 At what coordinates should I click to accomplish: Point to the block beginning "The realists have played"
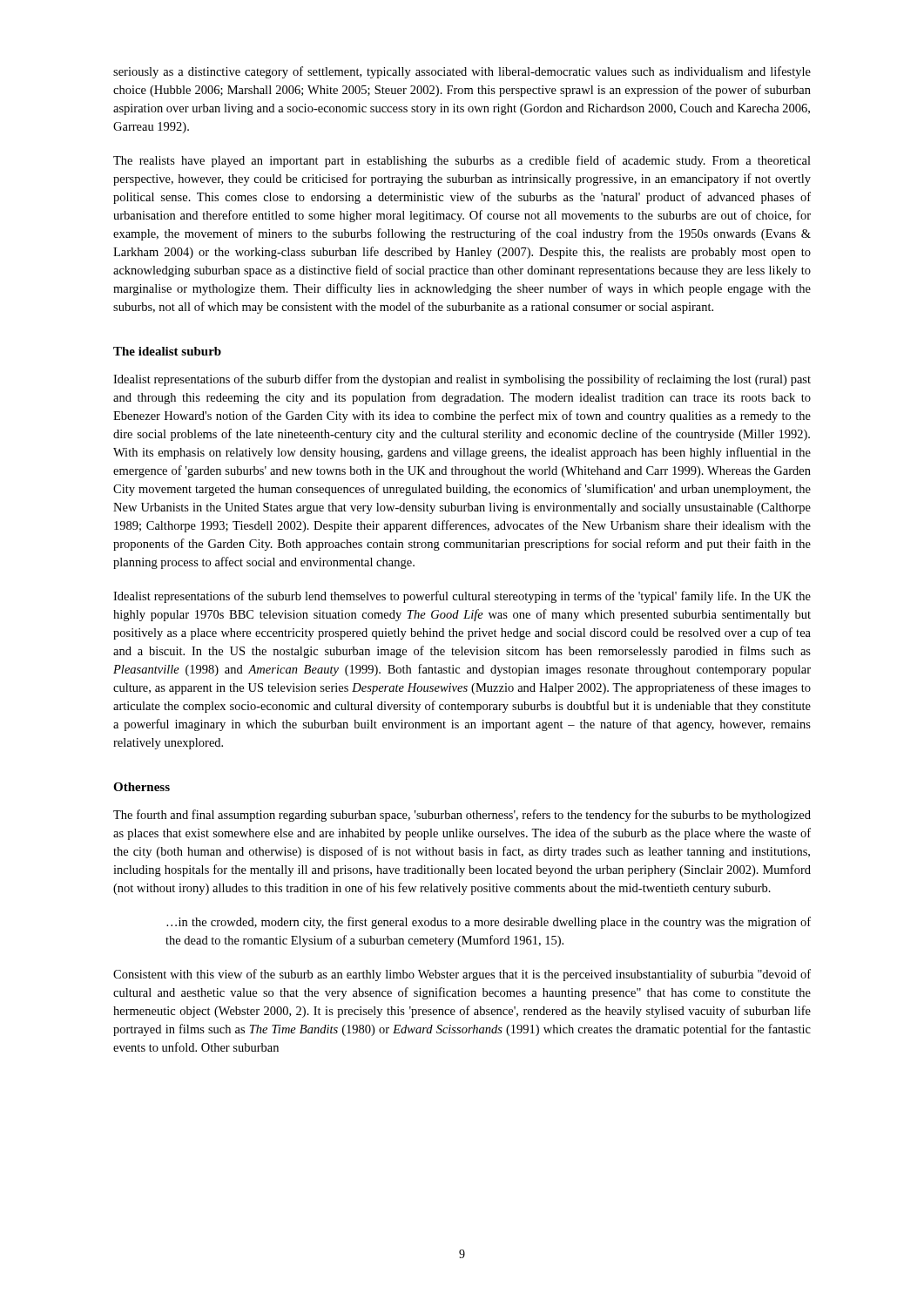click(462, 234)
